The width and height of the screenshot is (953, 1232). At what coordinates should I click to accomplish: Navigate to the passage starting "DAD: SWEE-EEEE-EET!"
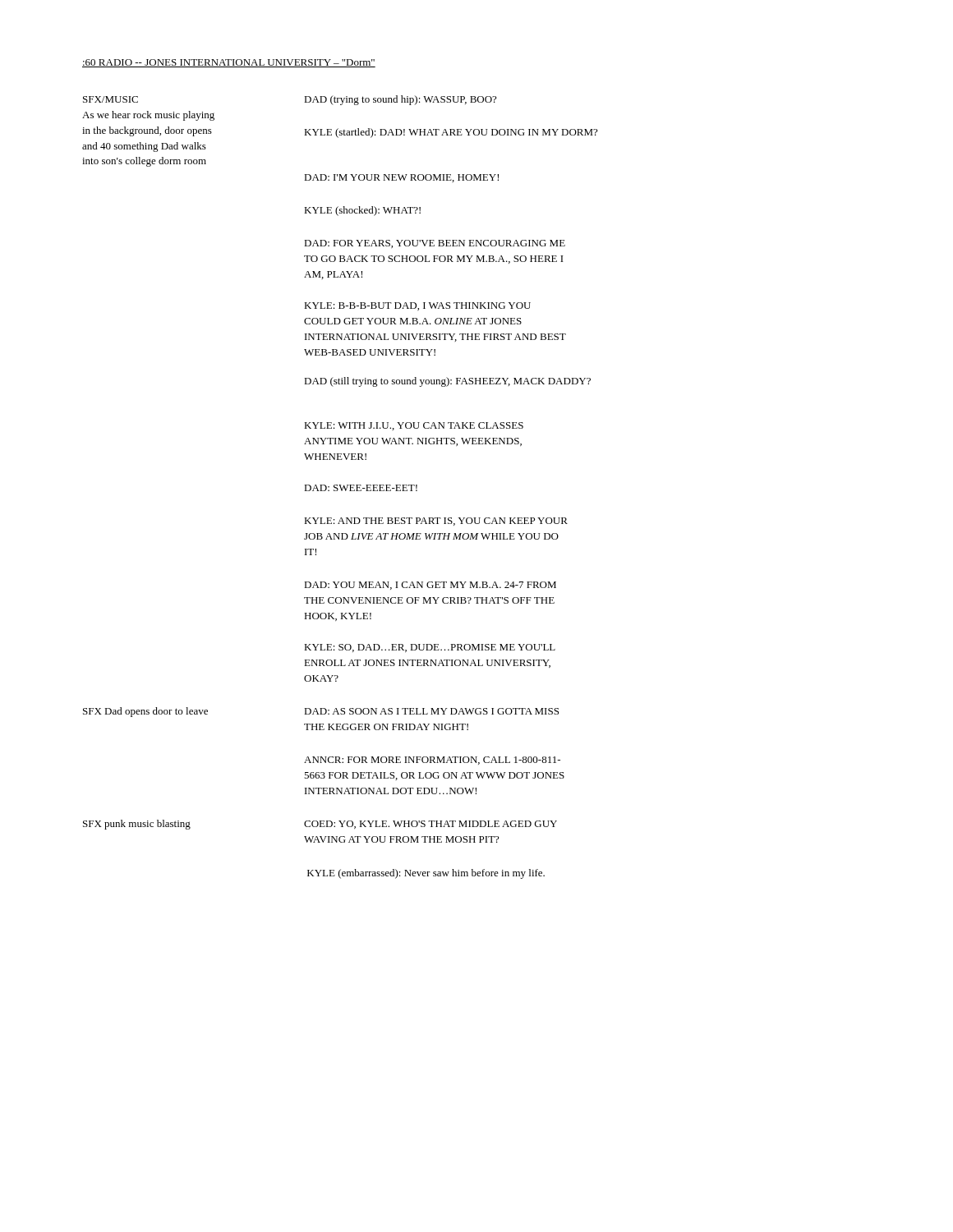[x=361, y=488]
